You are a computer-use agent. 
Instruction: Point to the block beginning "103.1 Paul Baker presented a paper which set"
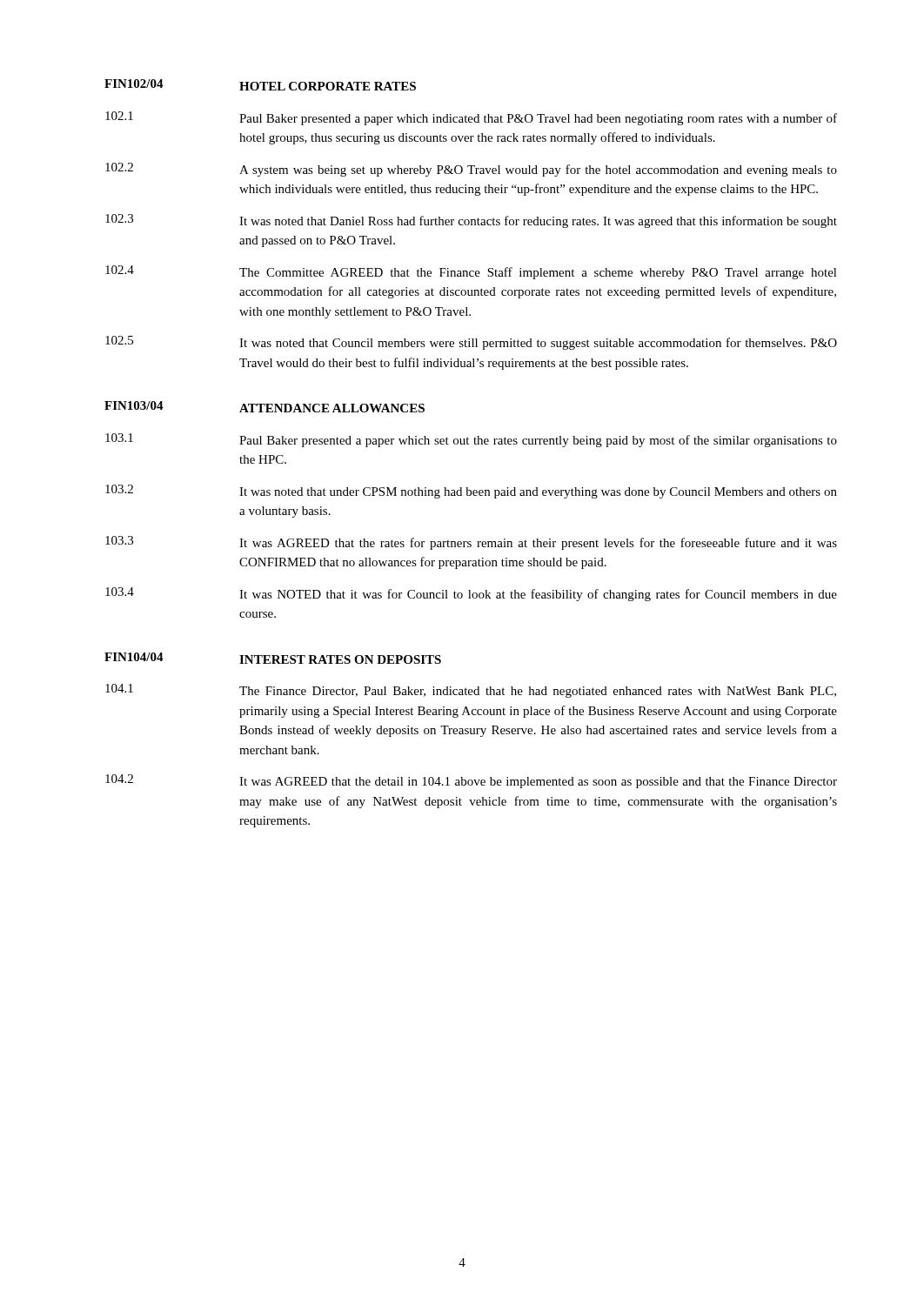471,450
